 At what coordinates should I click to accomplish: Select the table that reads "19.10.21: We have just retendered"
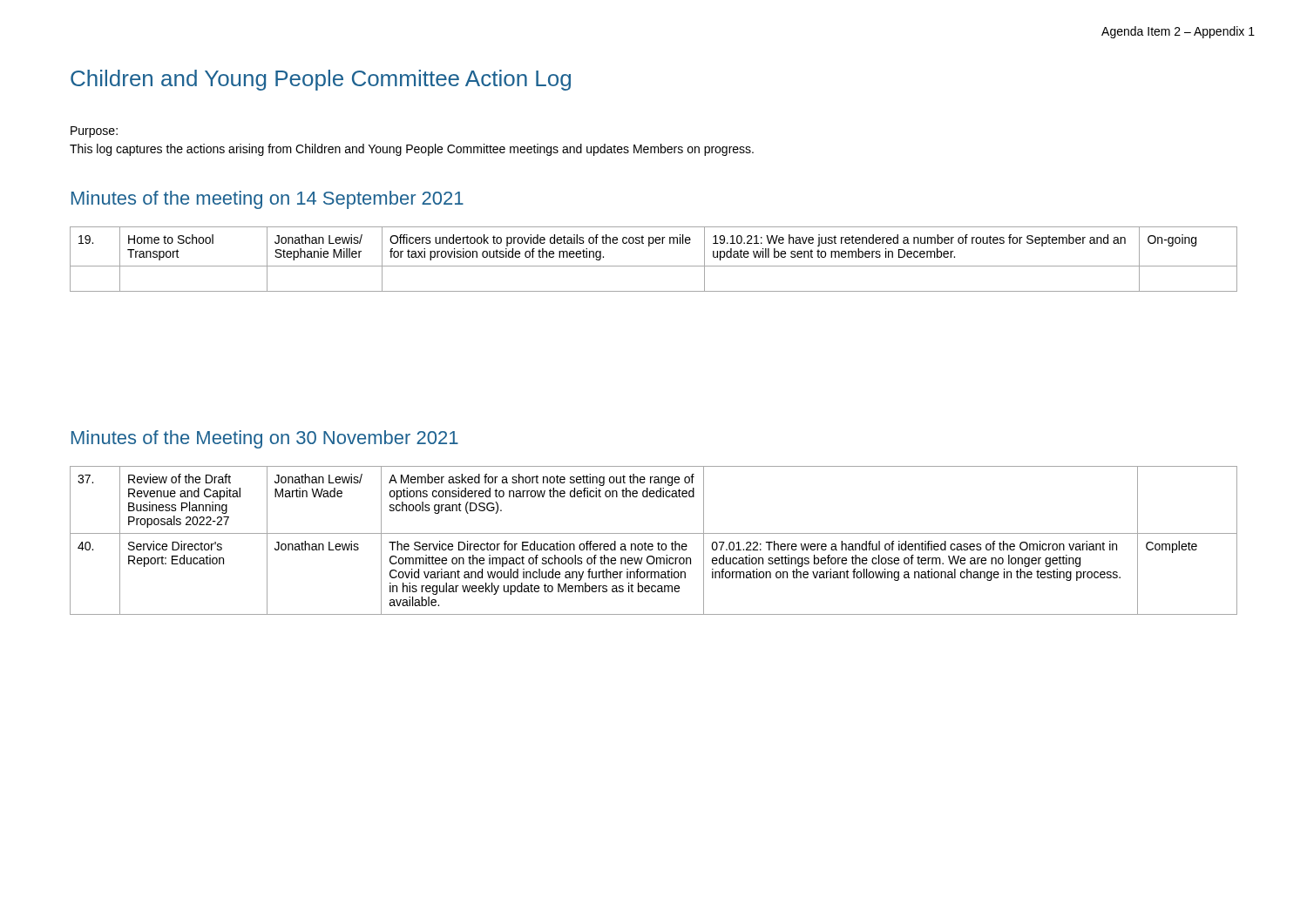click(654, 259)
